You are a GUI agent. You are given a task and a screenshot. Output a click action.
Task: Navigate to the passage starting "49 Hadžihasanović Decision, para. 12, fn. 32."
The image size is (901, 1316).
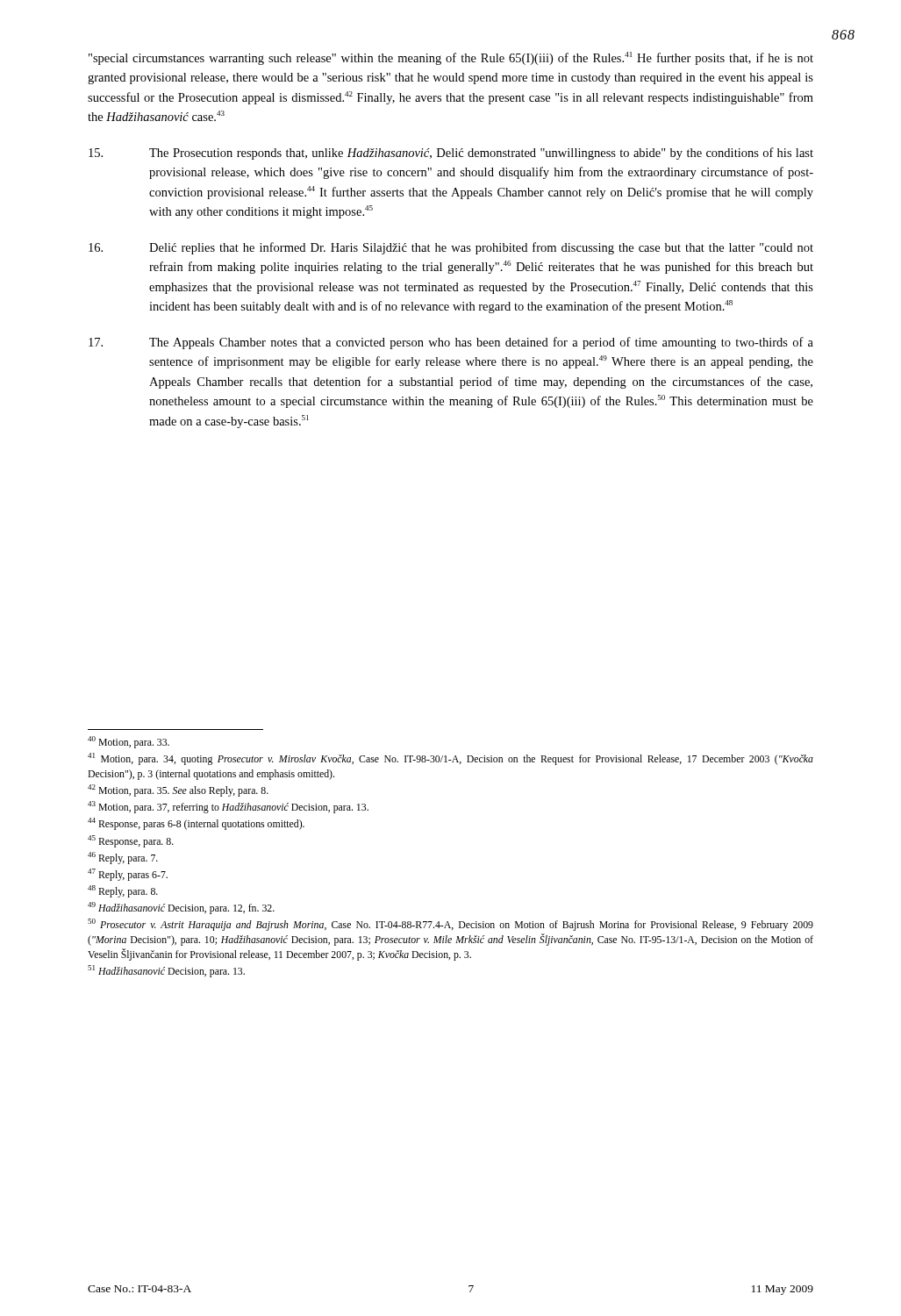(x=181, y=908)
